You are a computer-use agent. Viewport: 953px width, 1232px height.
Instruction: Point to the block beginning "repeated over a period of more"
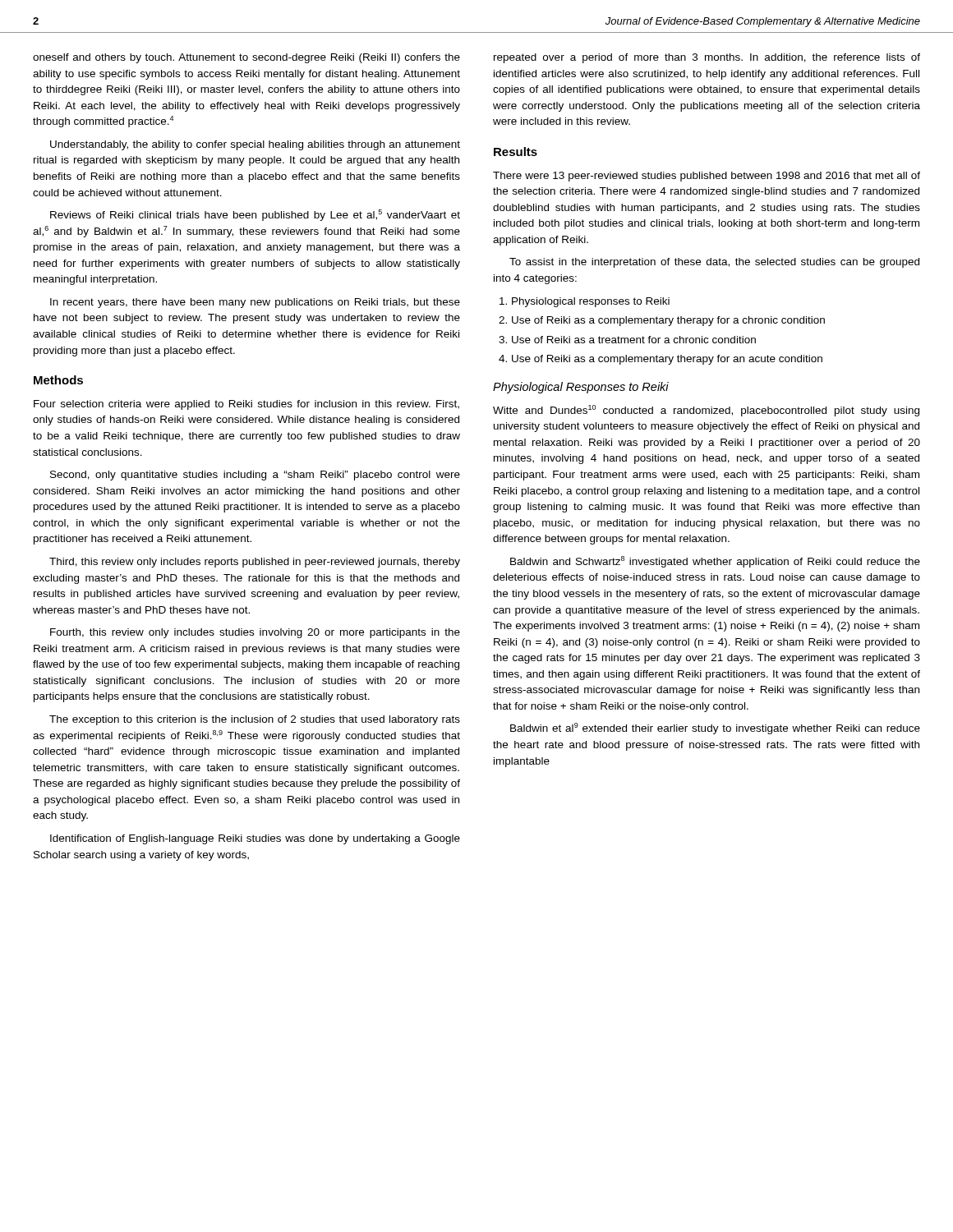707,89
